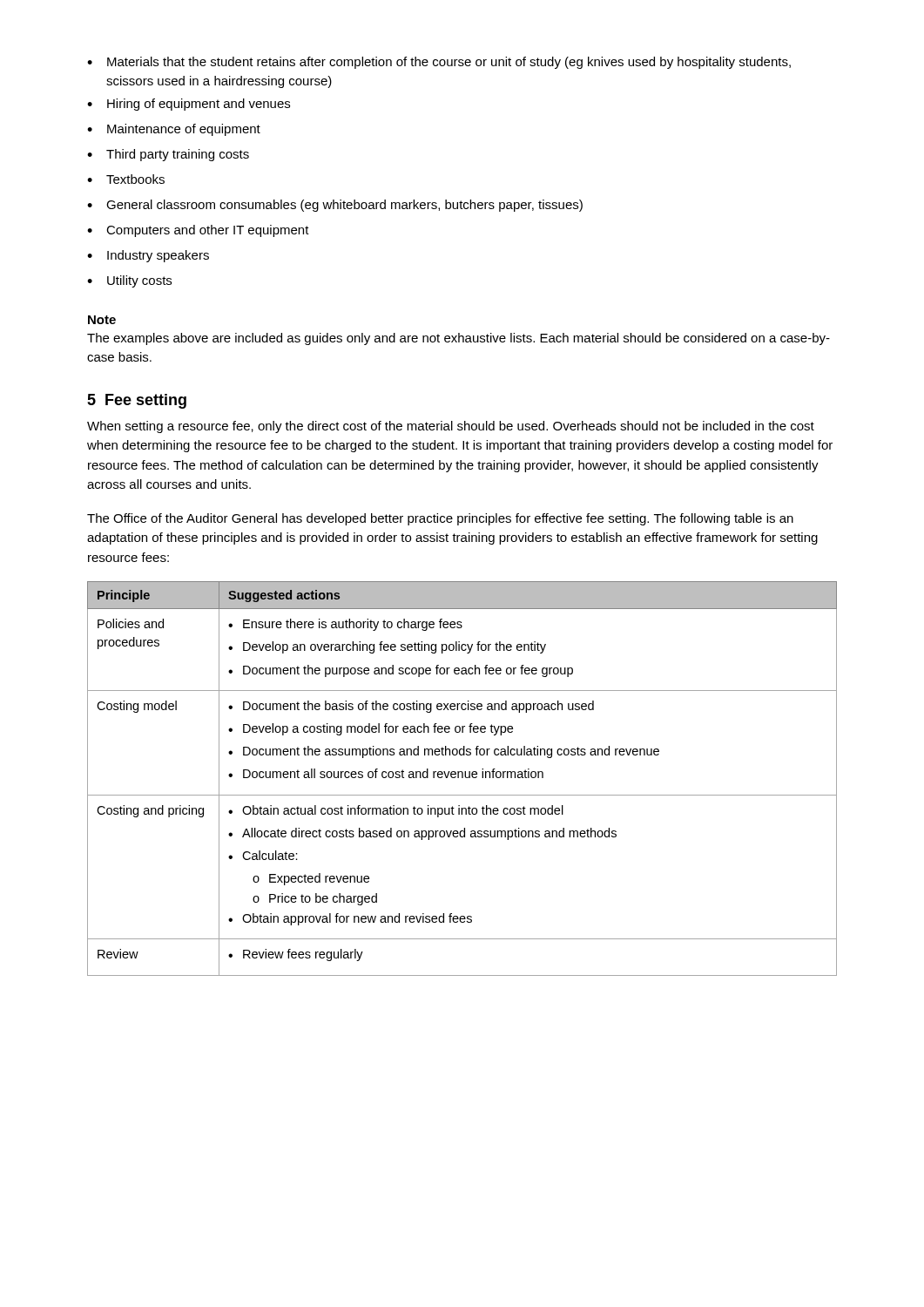Select the table that reads "Policies and procedures"
924x1307 pixels.
(x=462, y=778)
